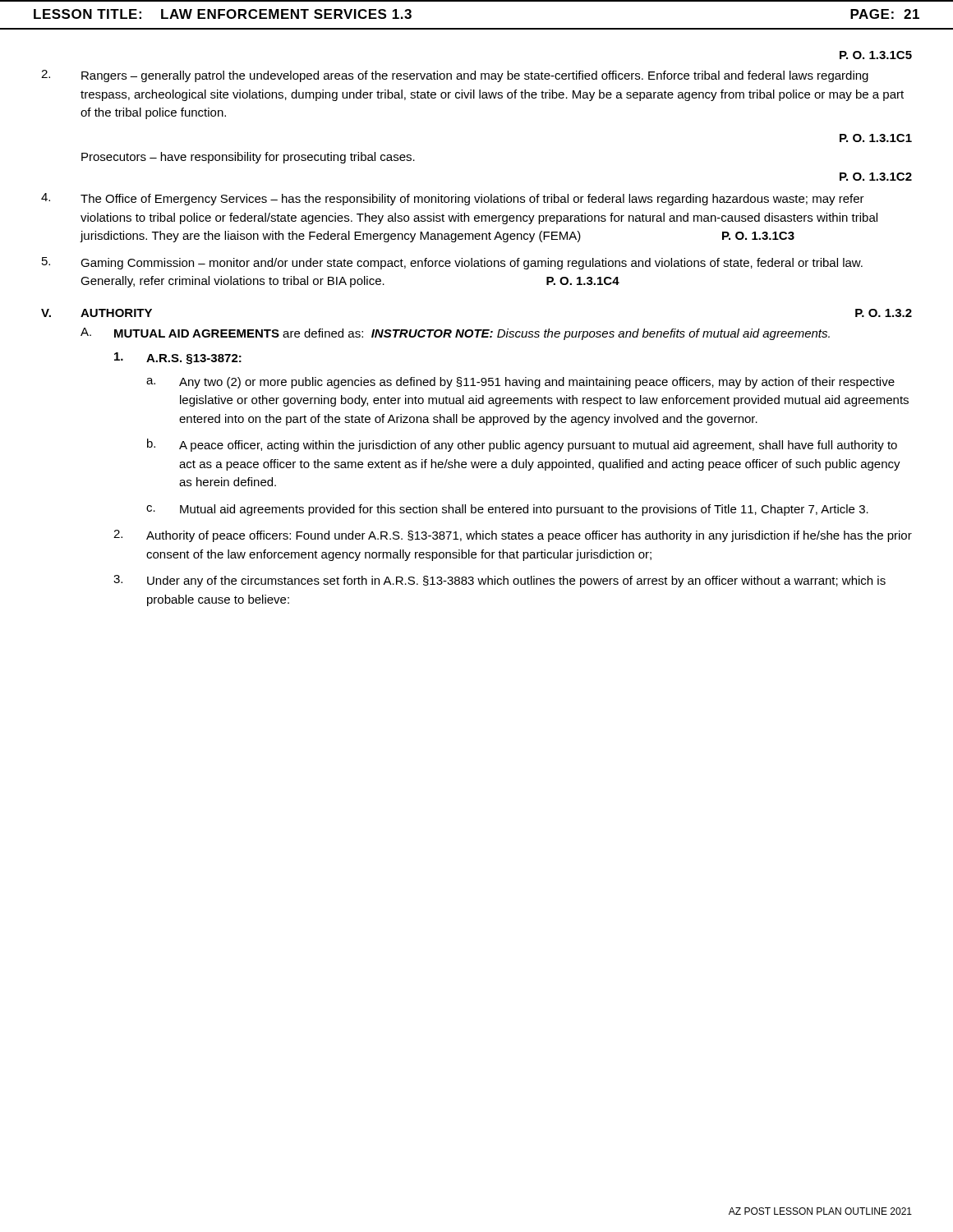
Task: Locate the element starting "P. O. 1.3.1C5"
Action: pos(875,55)
